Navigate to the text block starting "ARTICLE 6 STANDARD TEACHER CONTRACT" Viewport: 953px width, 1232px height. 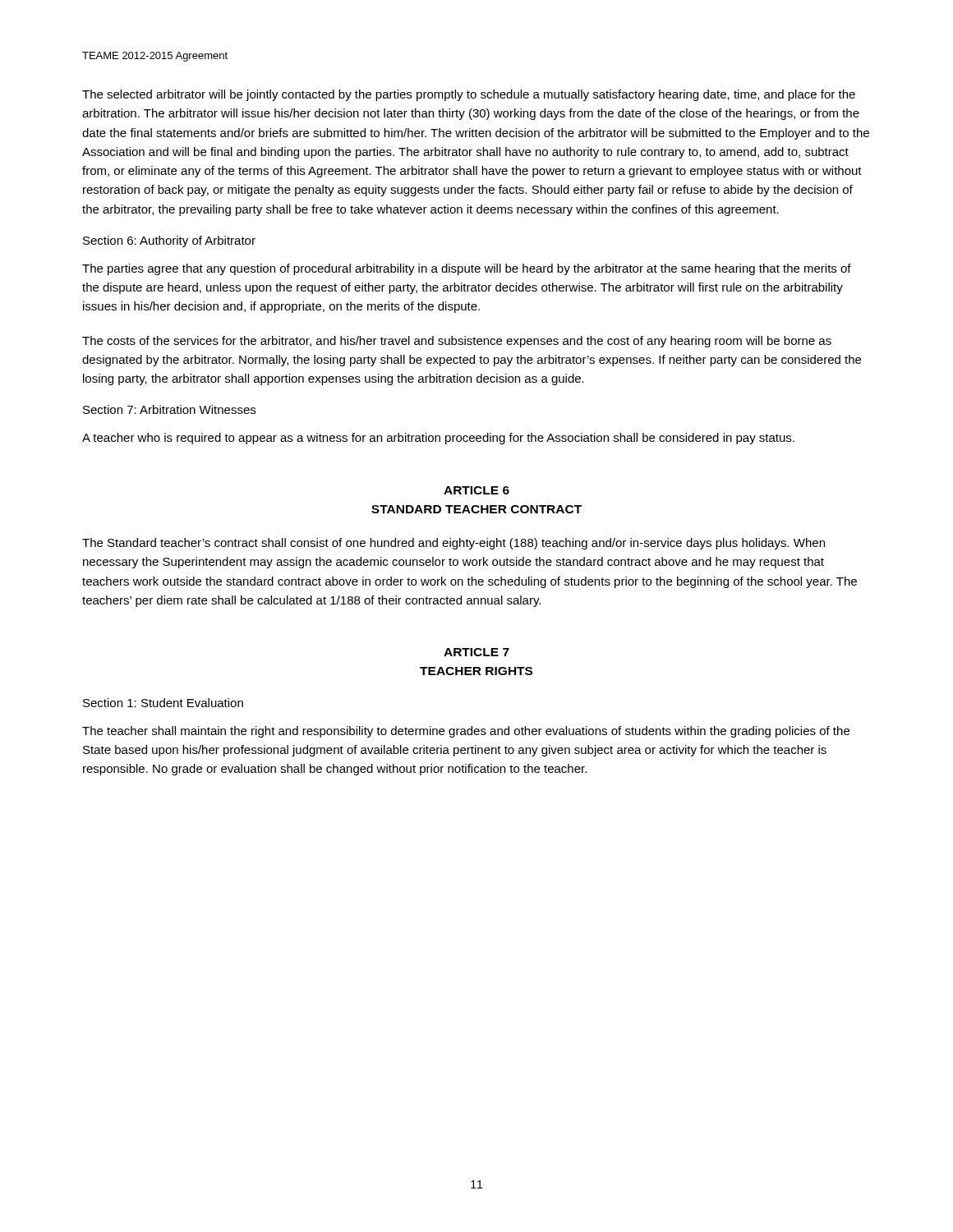[x=476, y=499]
